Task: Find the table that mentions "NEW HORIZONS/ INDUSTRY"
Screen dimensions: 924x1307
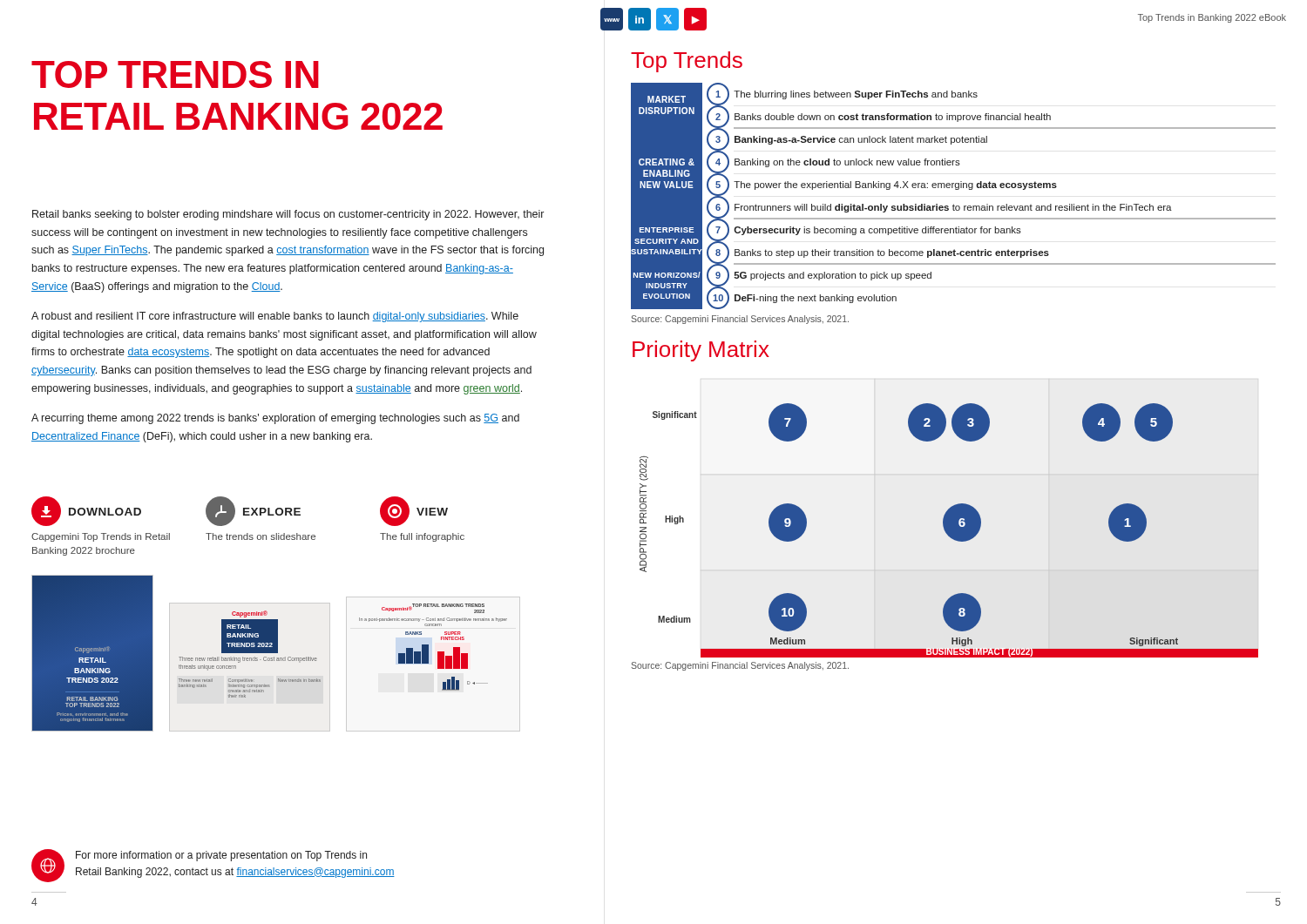Action: (x=965, y=196)
